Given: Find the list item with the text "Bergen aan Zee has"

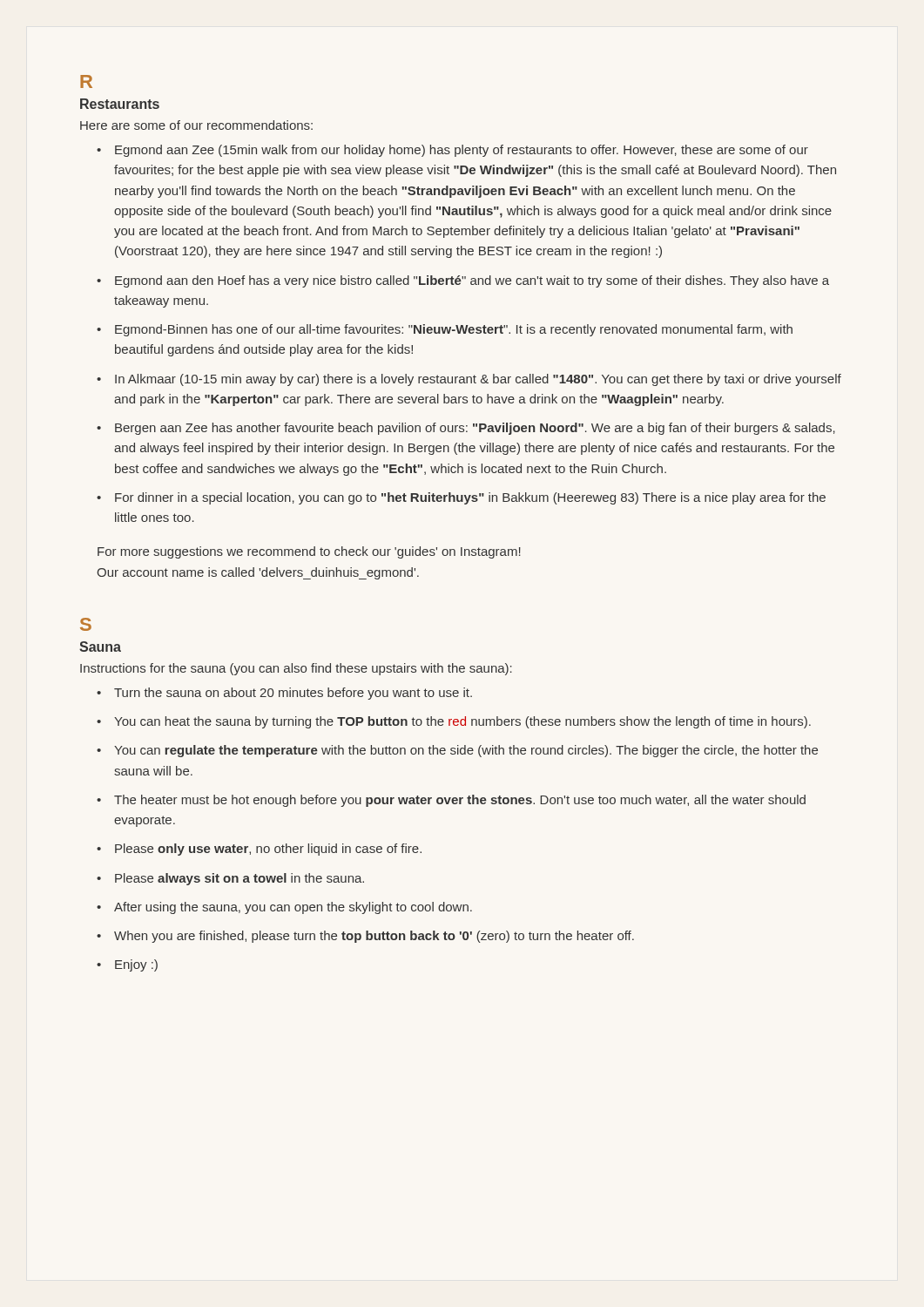Looking at the screenshot, I should (x=475, y=448).
